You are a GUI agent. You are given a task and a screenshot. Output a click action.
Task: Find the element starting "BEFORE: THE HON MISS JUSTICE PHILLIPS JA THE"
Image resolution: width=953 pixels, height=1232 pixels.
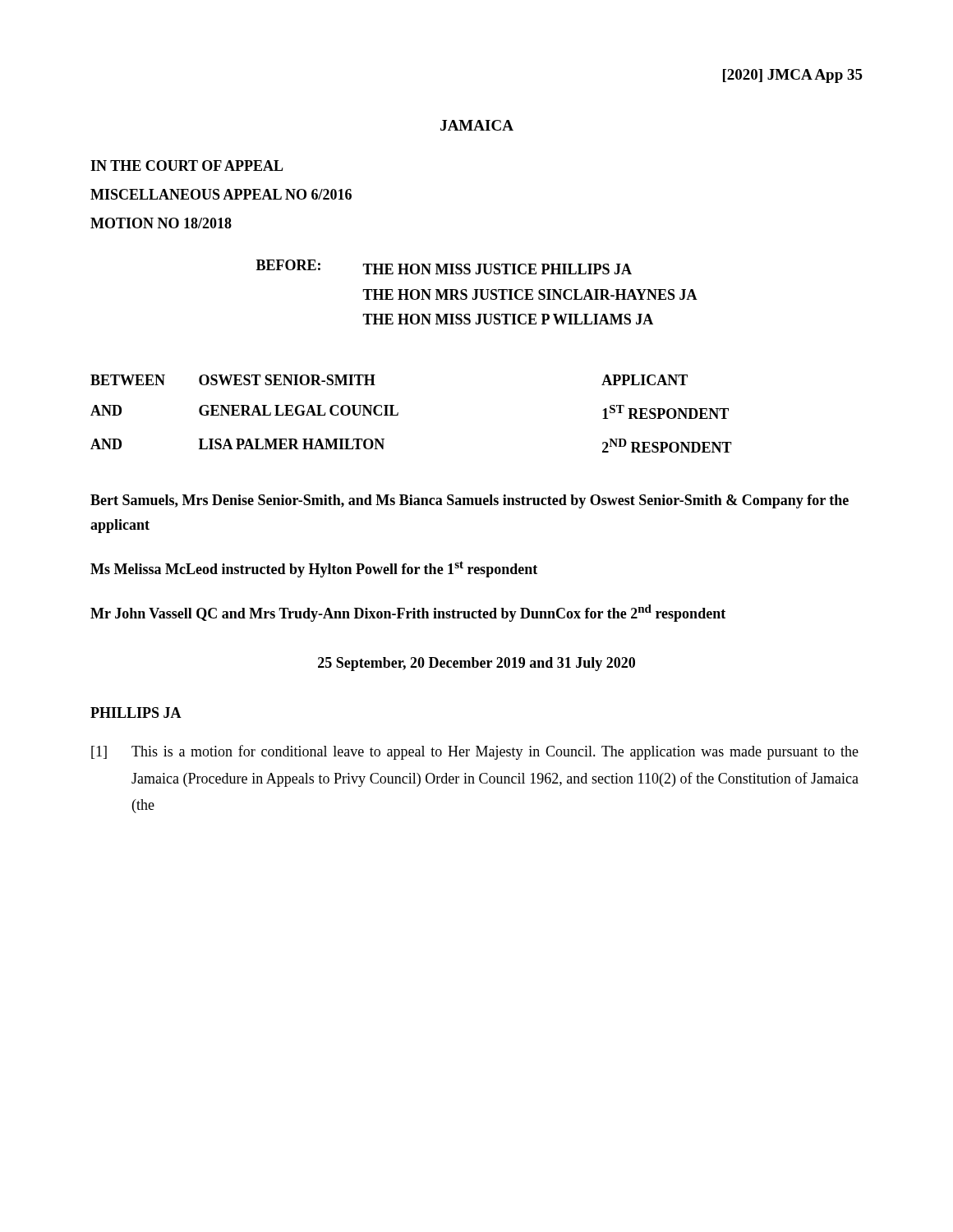click(476, 295)
